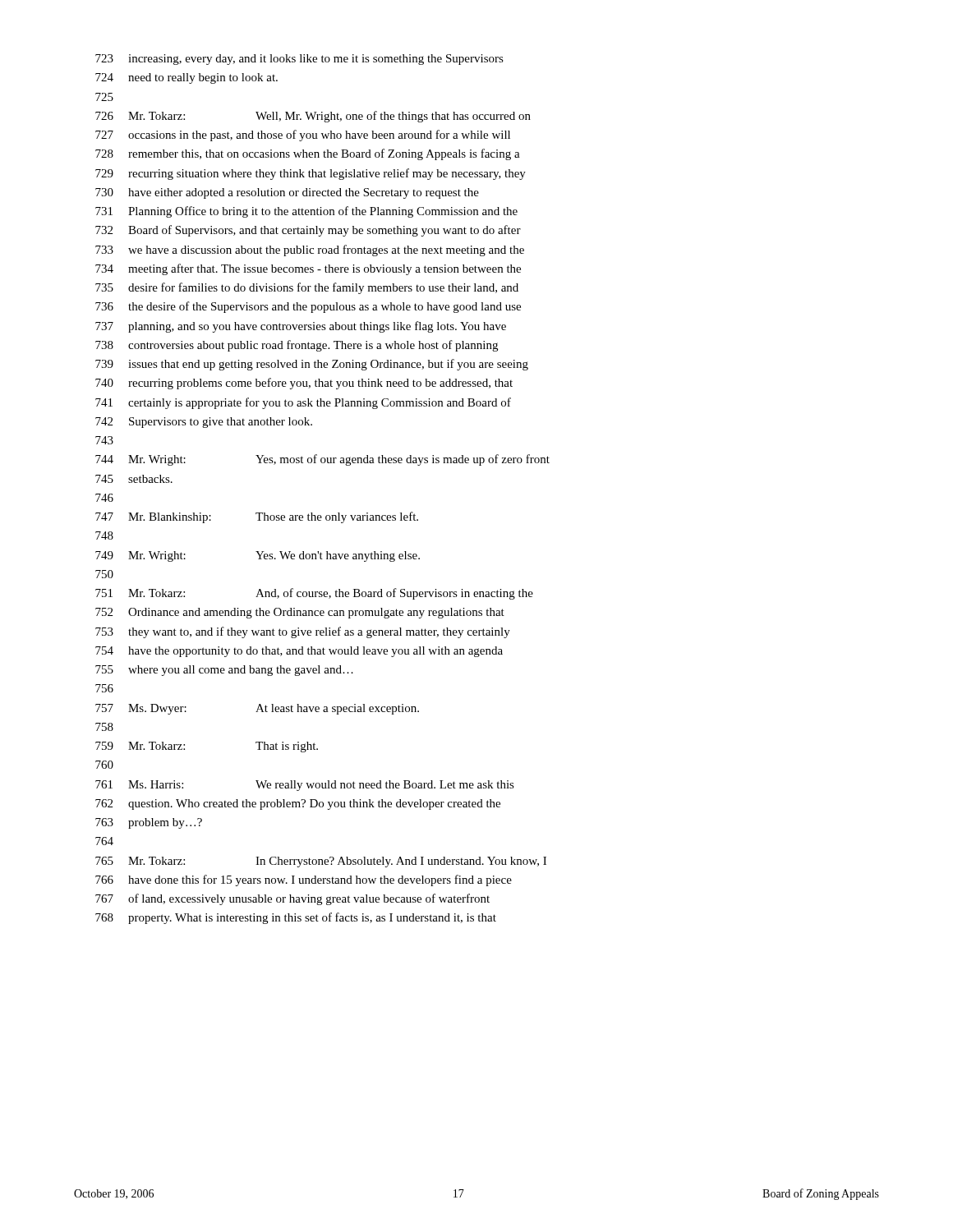Click on the text block that reads "749 Mr. Wright:Yes. We don't"
The width and height of the screenshot is (953, 1232).
point(258,556)
